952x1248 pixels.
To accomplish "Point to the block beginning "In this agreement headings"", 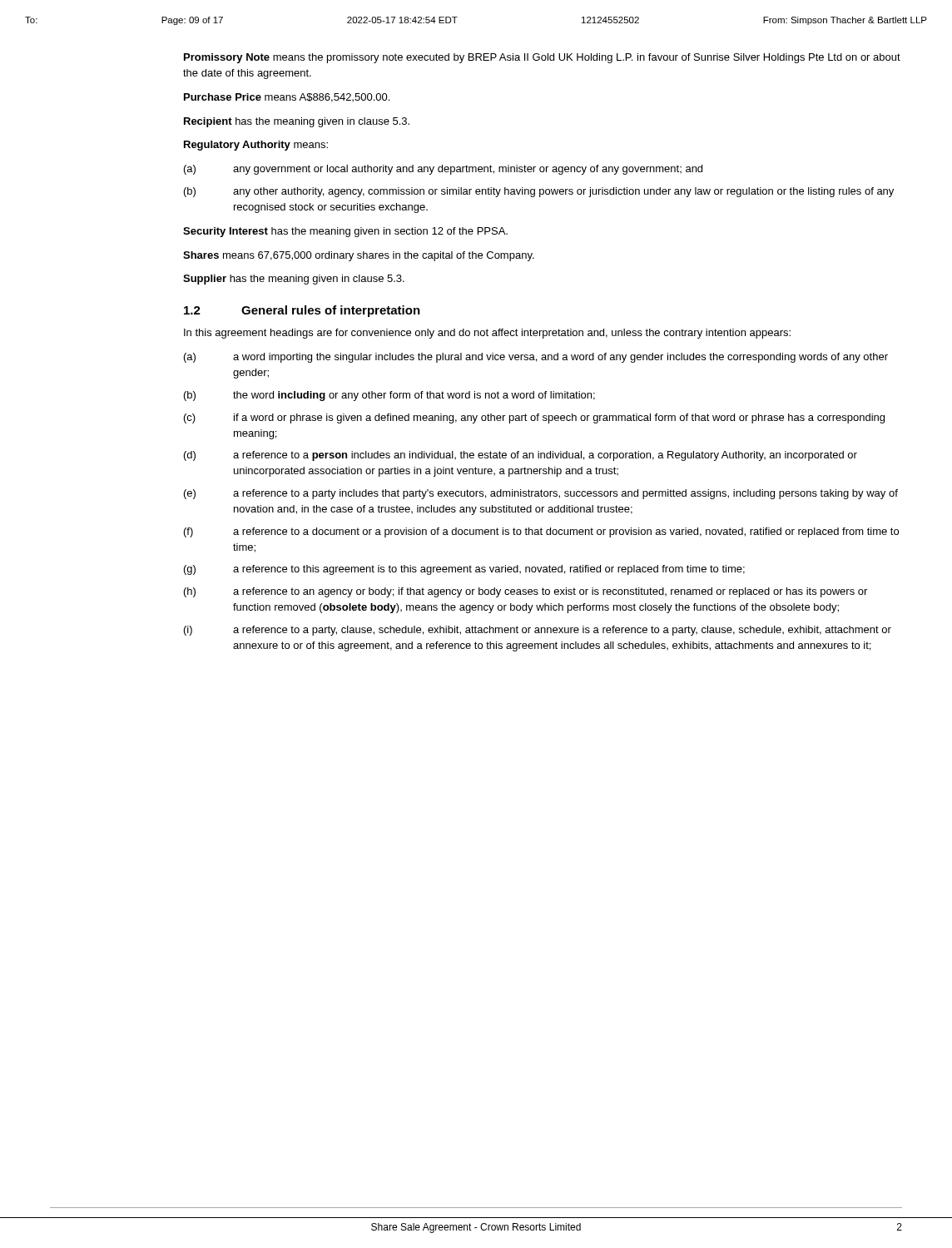I will click(487, 333).
